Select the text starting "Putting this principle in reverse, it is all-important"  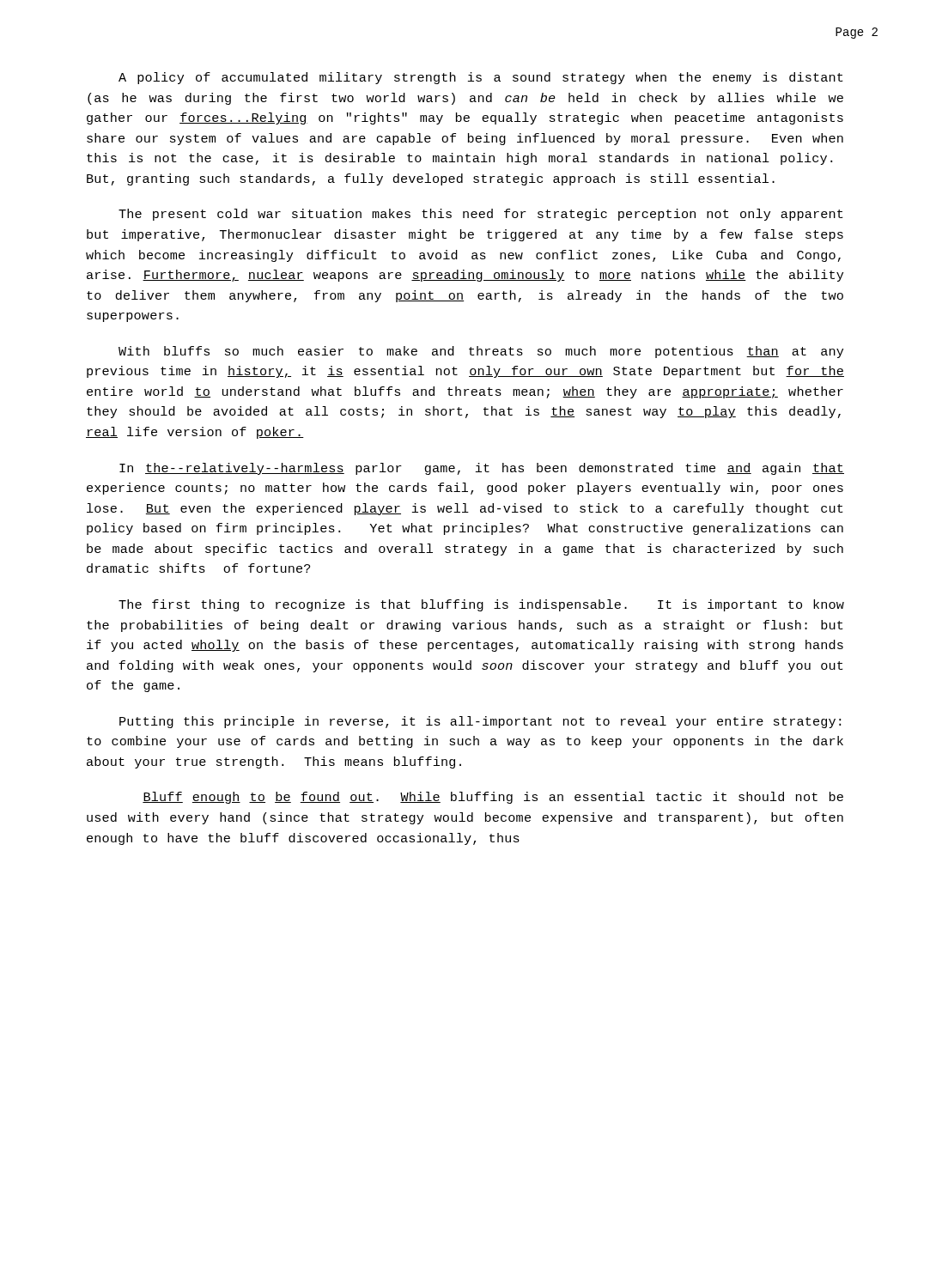[465, 742]
